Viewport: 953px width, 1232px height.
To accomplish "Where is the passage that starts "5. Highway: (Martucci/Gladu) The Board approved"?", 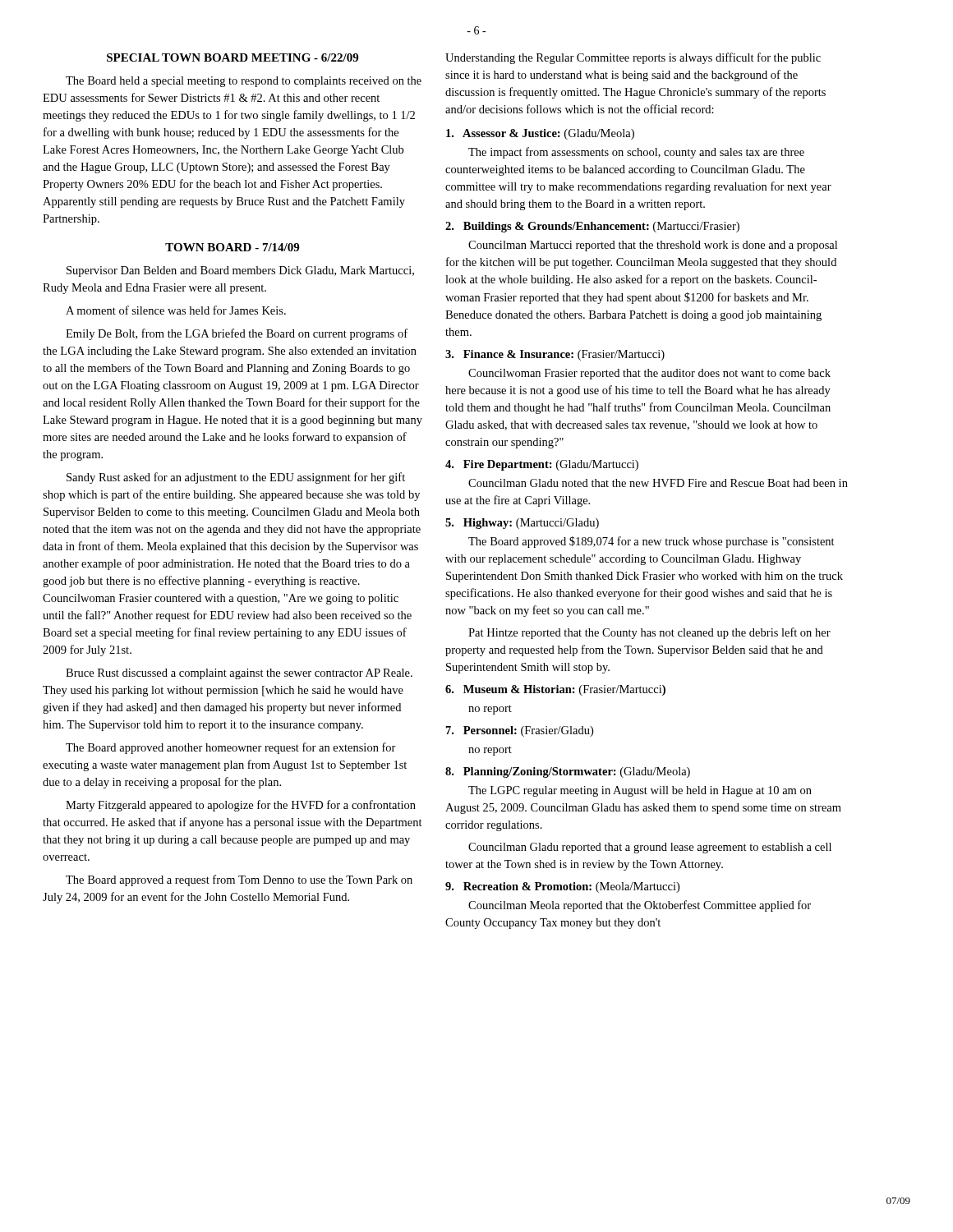I will (647, 595).
